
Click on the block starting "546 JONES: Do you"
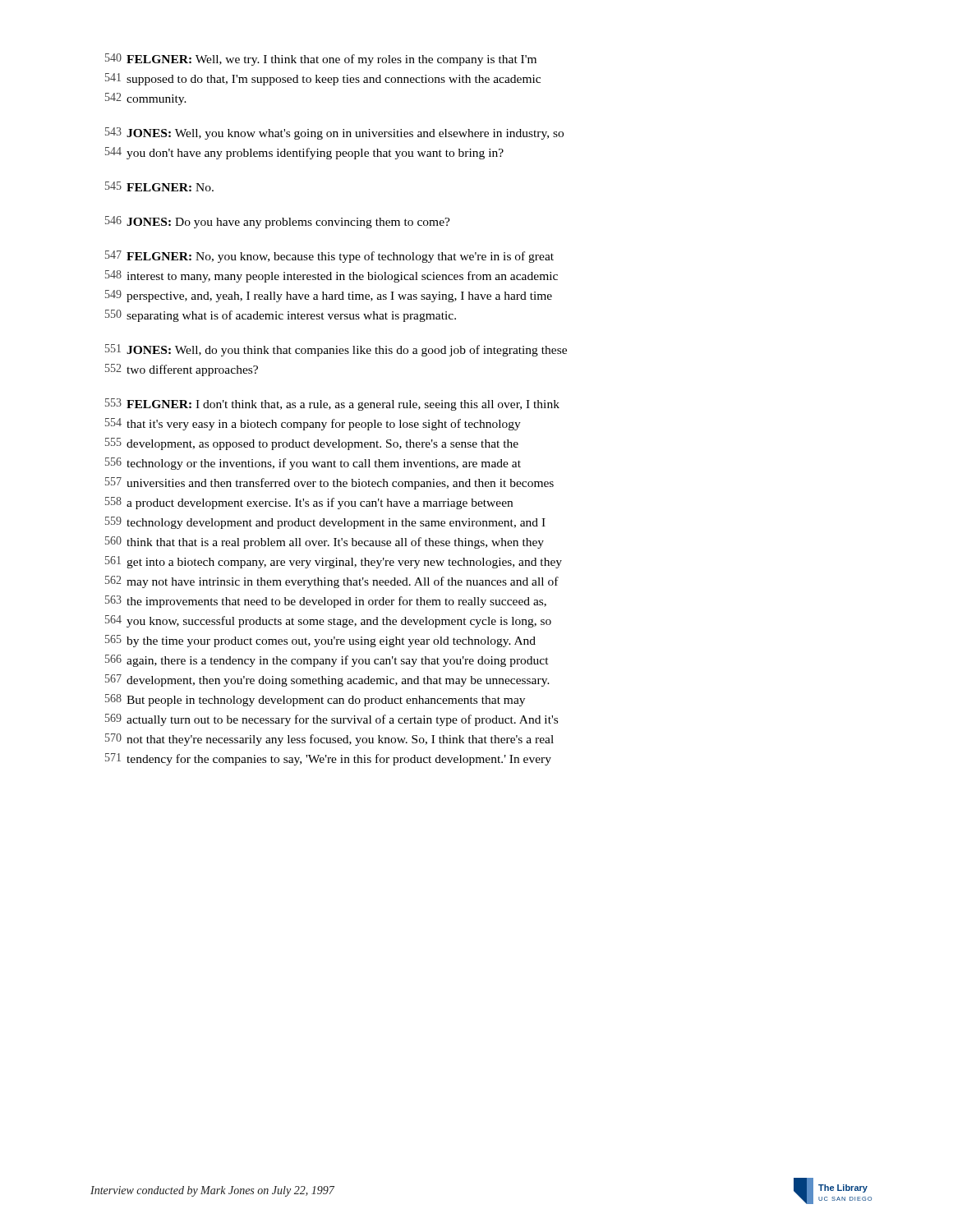[278, 222]
